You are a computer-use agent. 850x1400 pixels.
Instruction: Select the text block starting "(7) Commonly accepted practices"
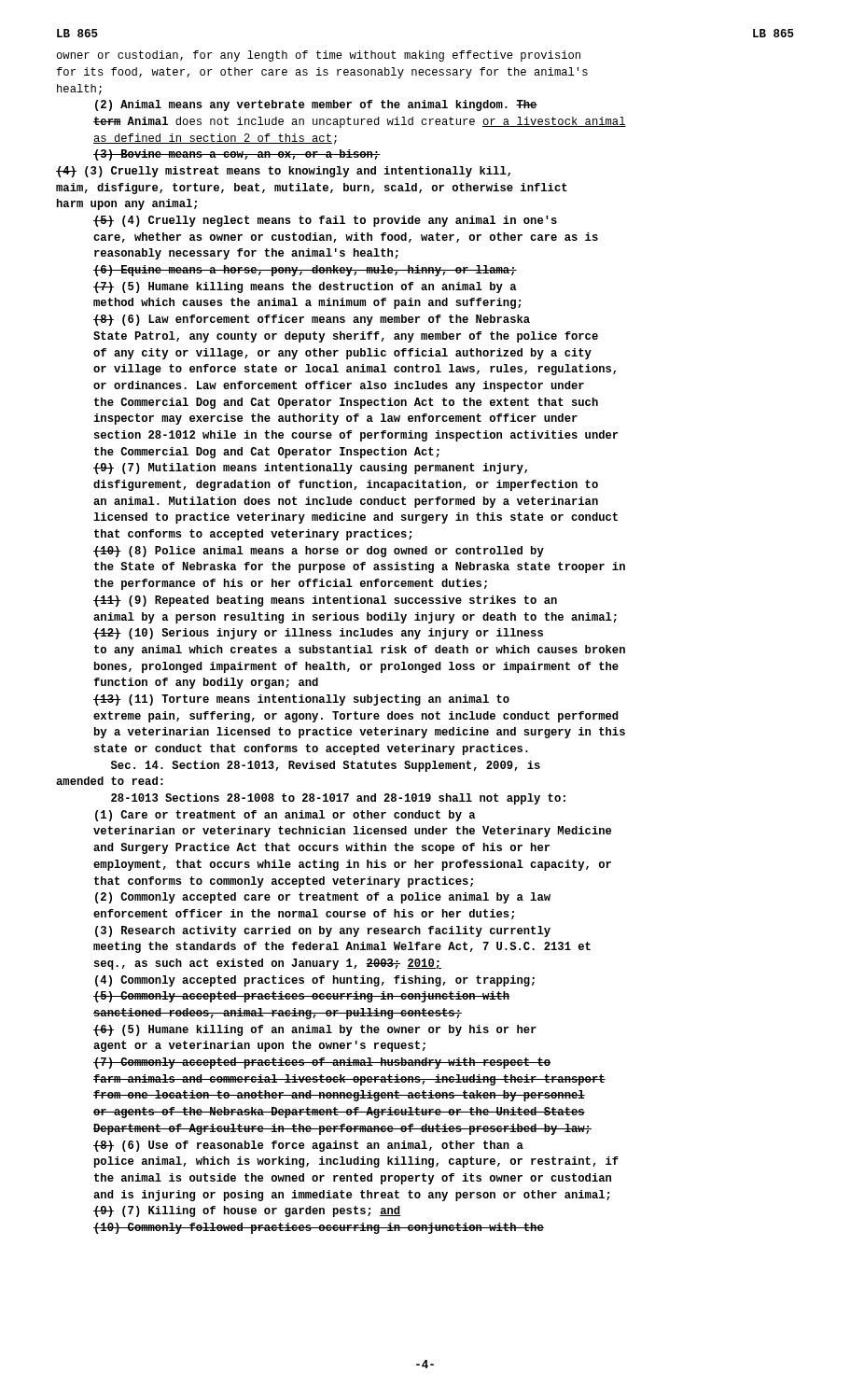pos(444,1097)
